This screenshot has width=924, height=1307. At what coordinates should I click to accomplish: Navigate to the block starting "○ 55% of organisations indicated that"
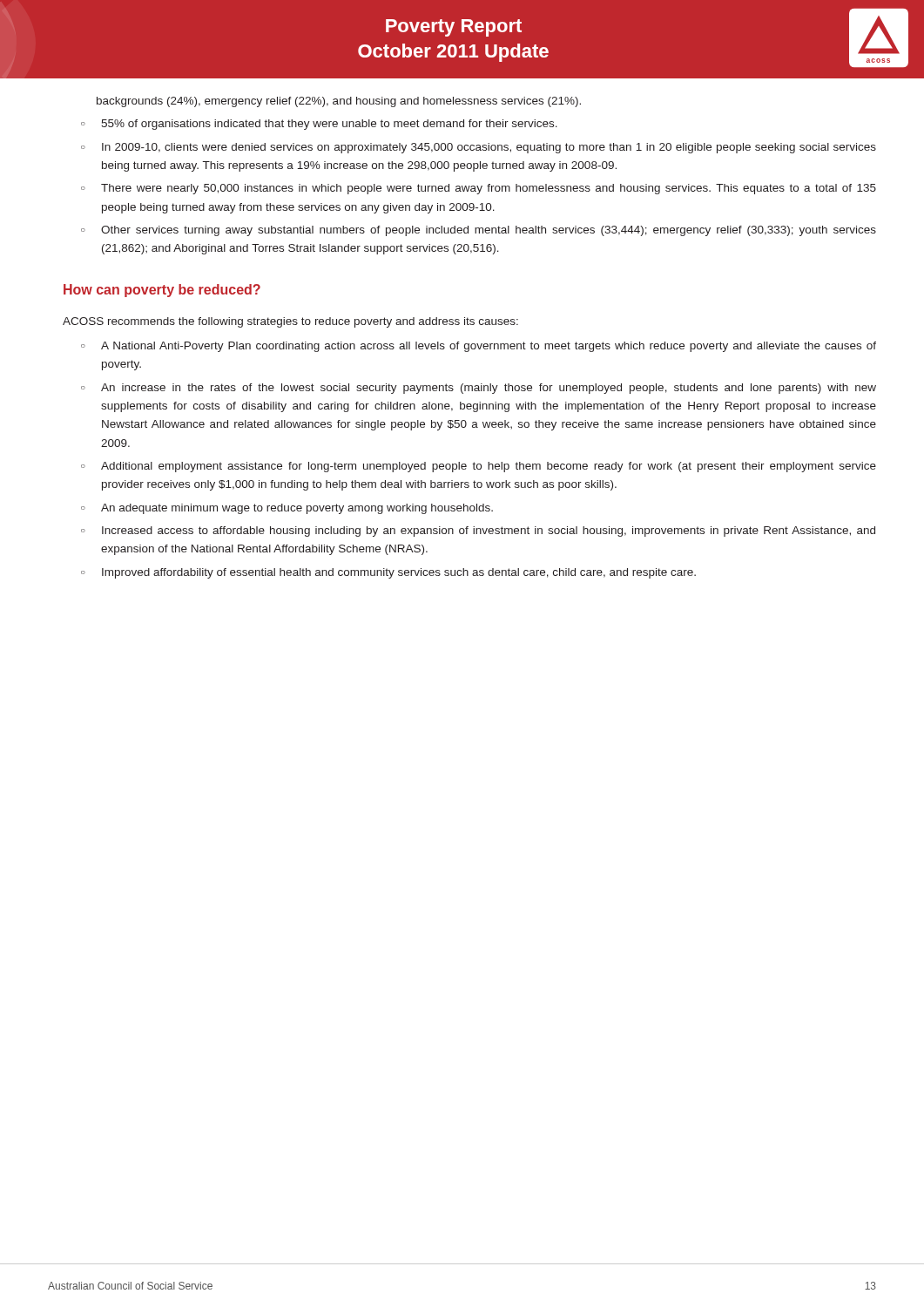[x=319, y=124]
